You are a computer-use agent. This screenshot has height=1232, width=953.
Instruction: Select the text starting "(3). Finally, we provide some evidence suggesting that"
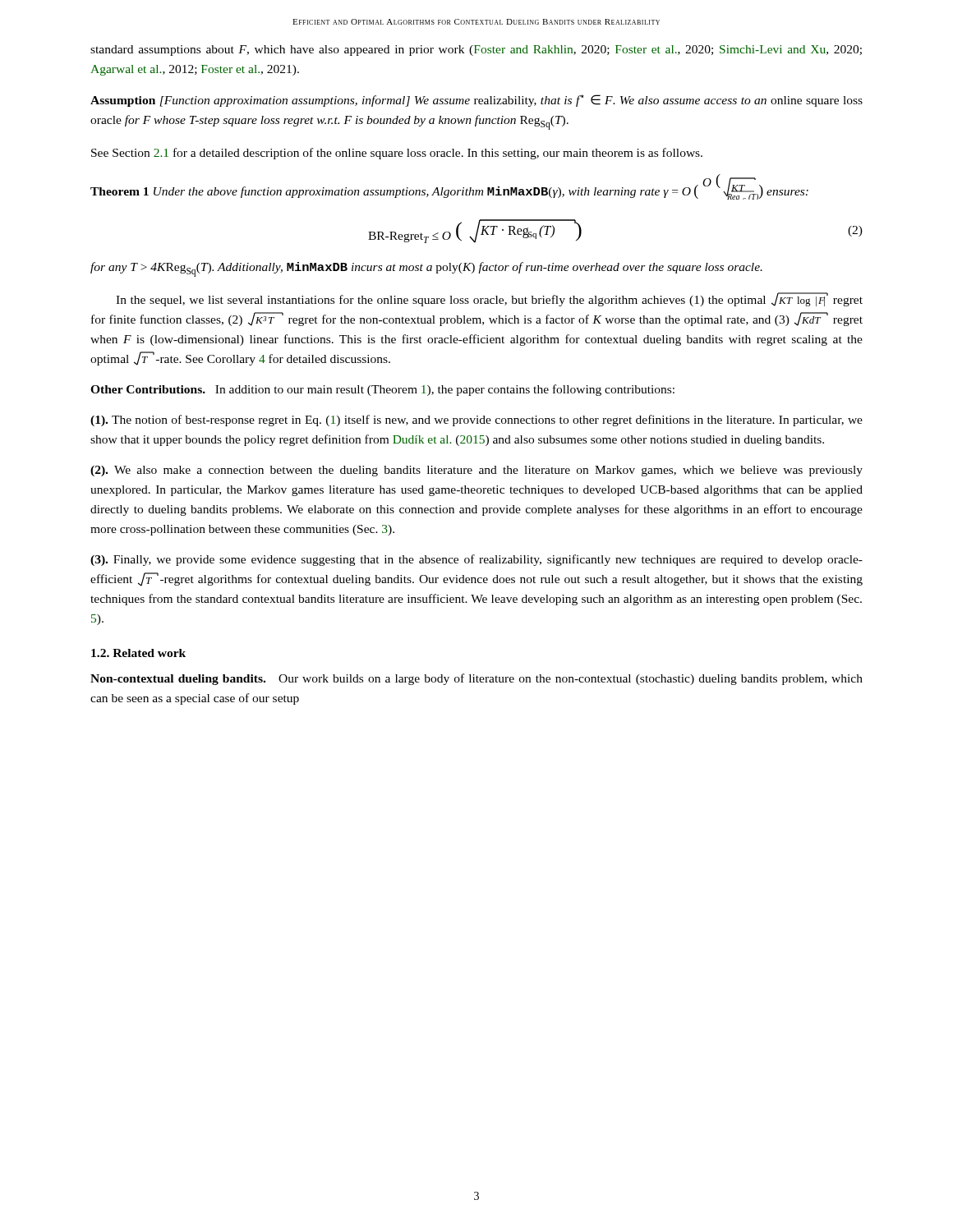tap(476, 589)
